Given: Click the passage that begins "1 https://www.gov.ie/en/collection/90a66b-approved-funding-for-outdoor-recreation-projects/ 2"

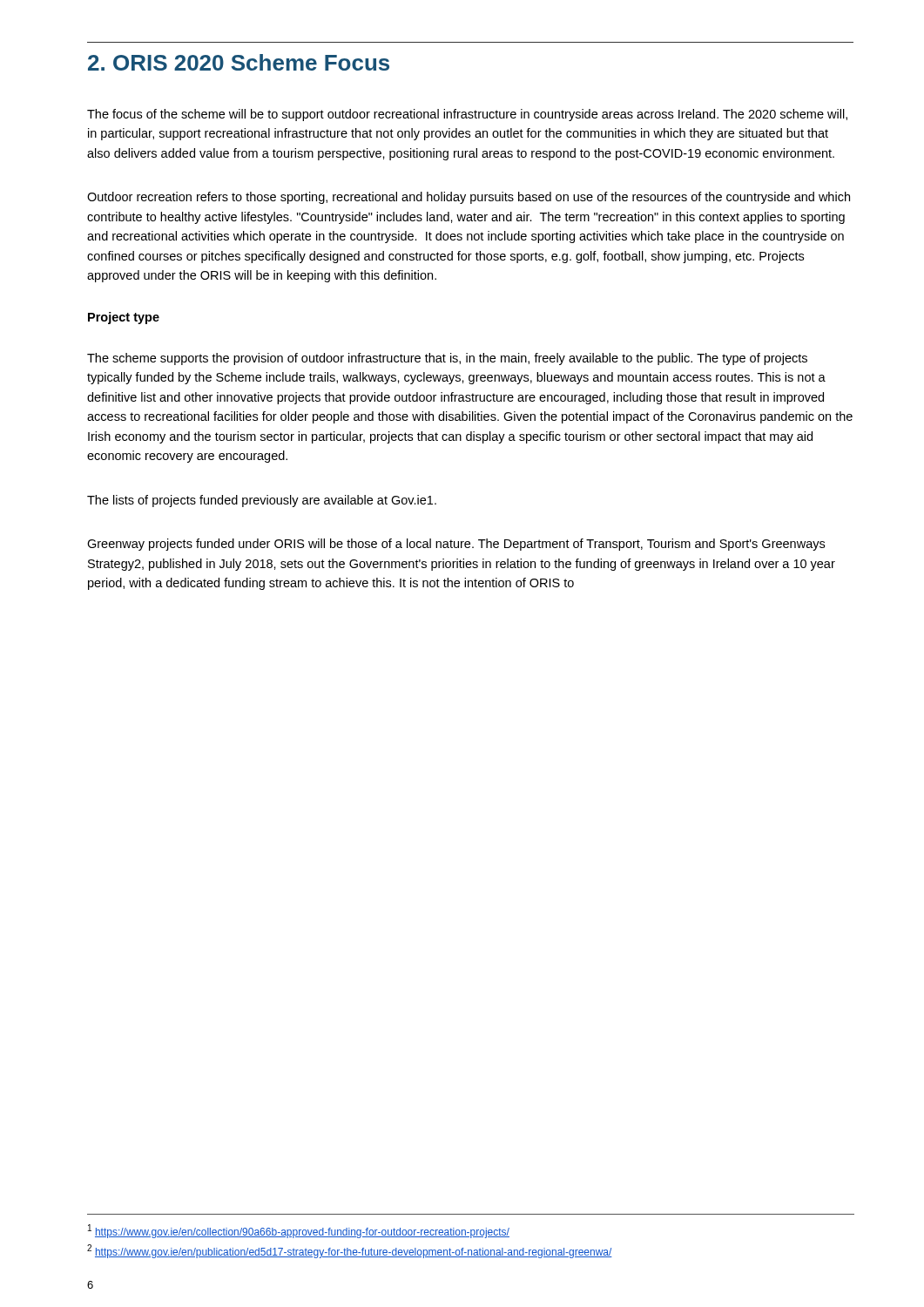Looking at the screenshot, I should pos(471,1241).
